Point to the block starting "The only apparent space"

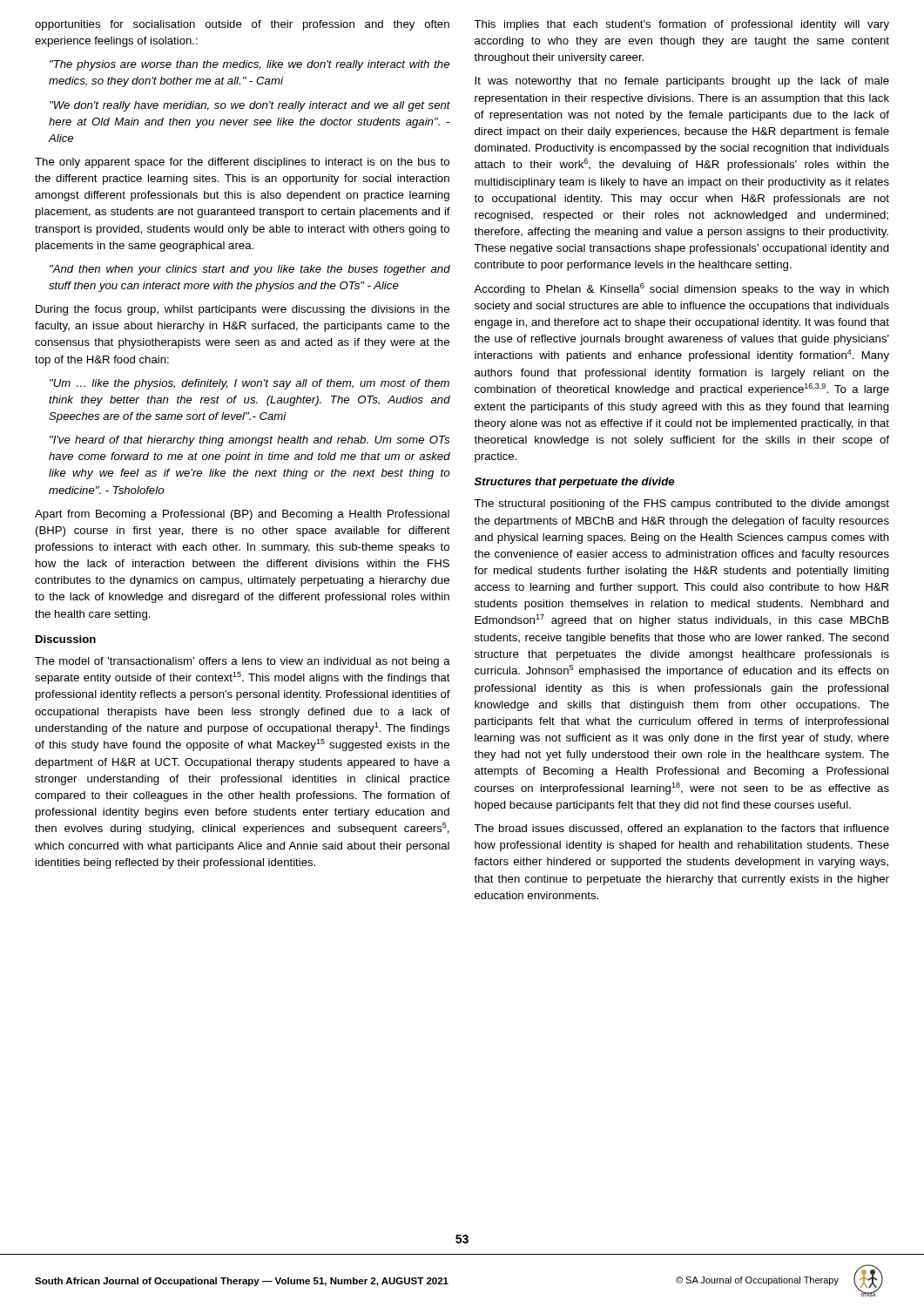[242, 203]
